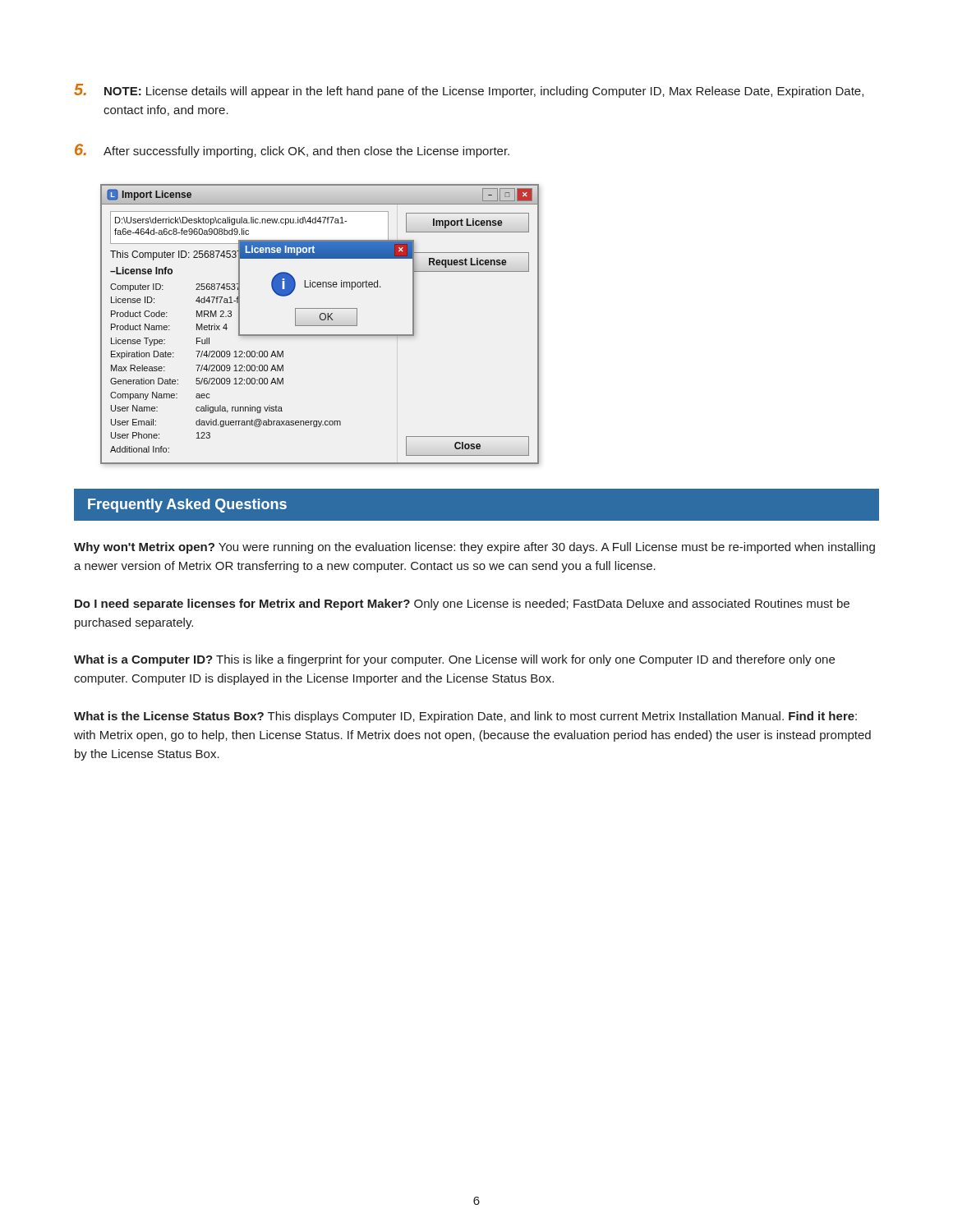This screenshot has height=1232, width=953.
Task: Click on the text block containing "Why won't Metrix open? You were running"
Action: click(x=475, y=556)
